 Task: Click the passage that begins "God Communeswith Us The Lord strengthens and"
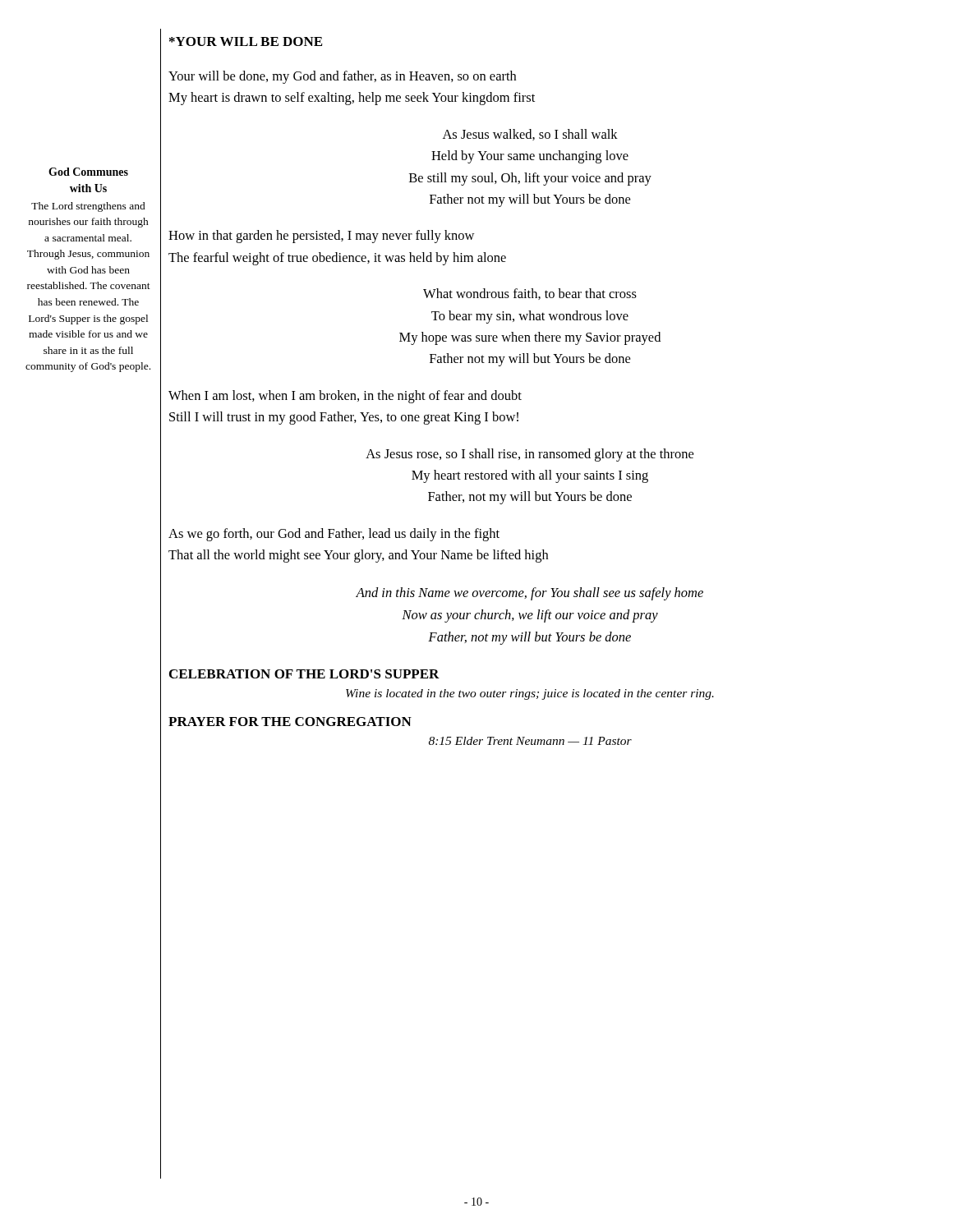(x=88, y=269)
